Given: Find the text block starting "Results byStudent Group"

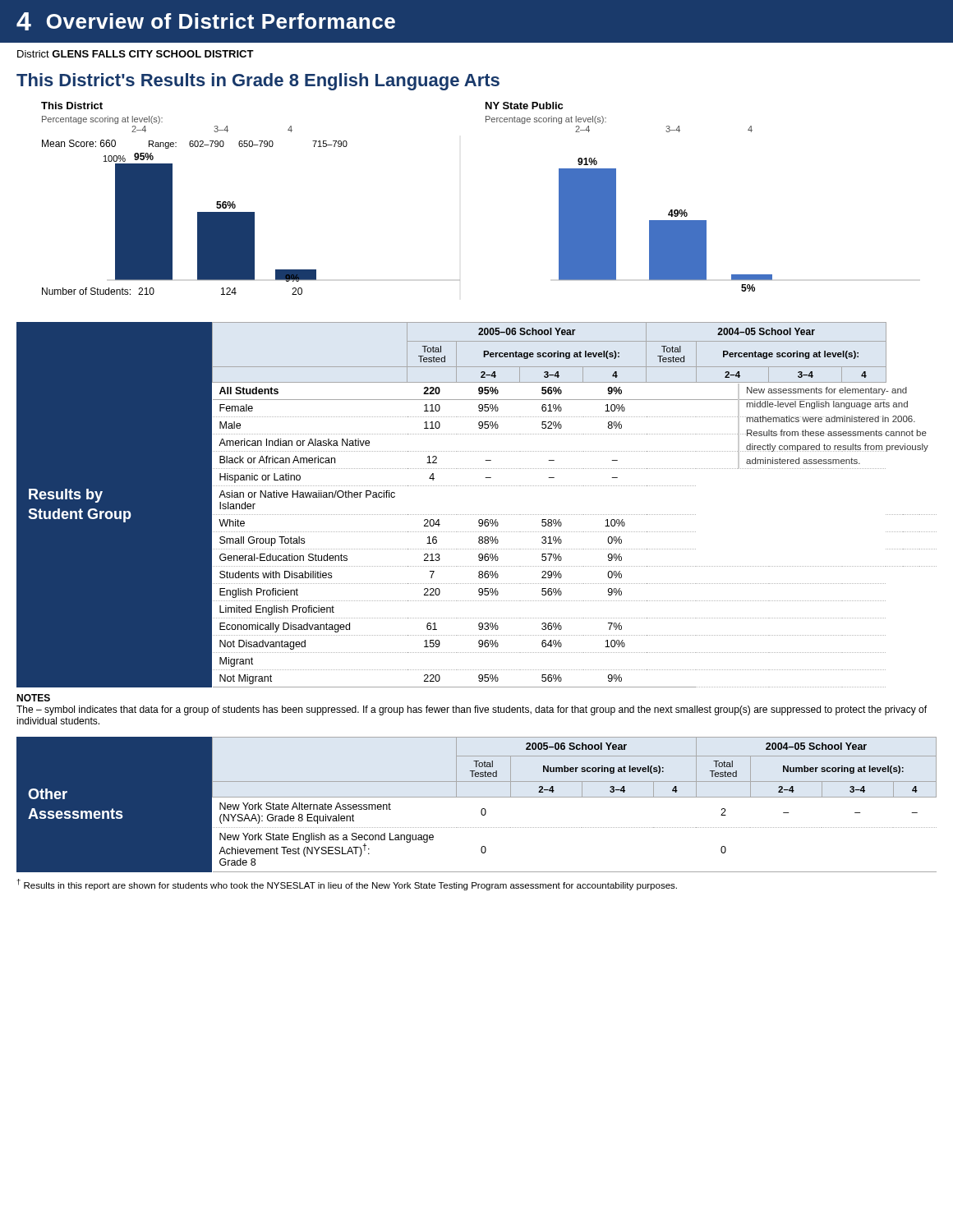Looking at the screenshot, I should click(x=80, y=504).
